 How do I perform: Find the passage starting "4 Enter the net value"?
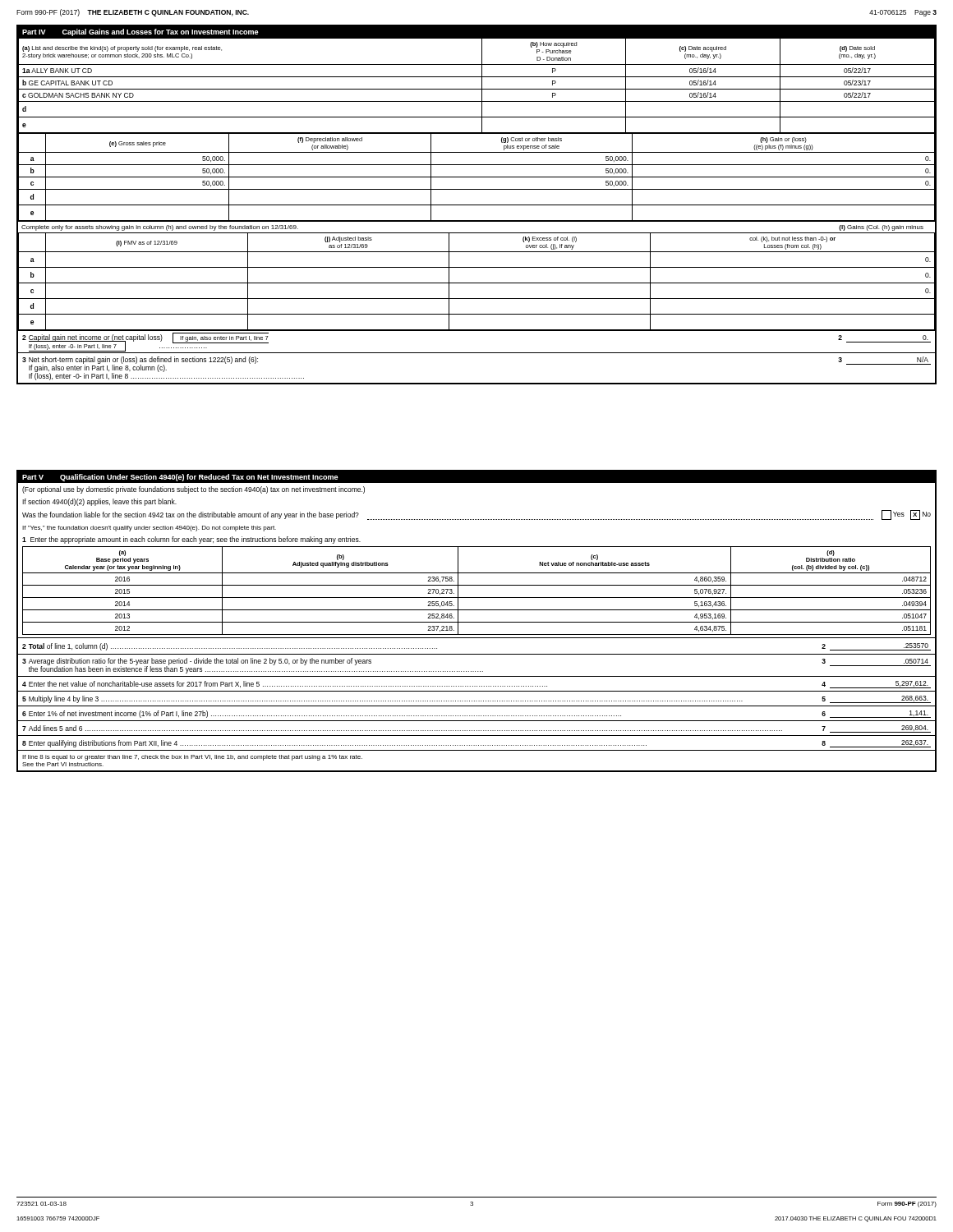tap(476, 684)
